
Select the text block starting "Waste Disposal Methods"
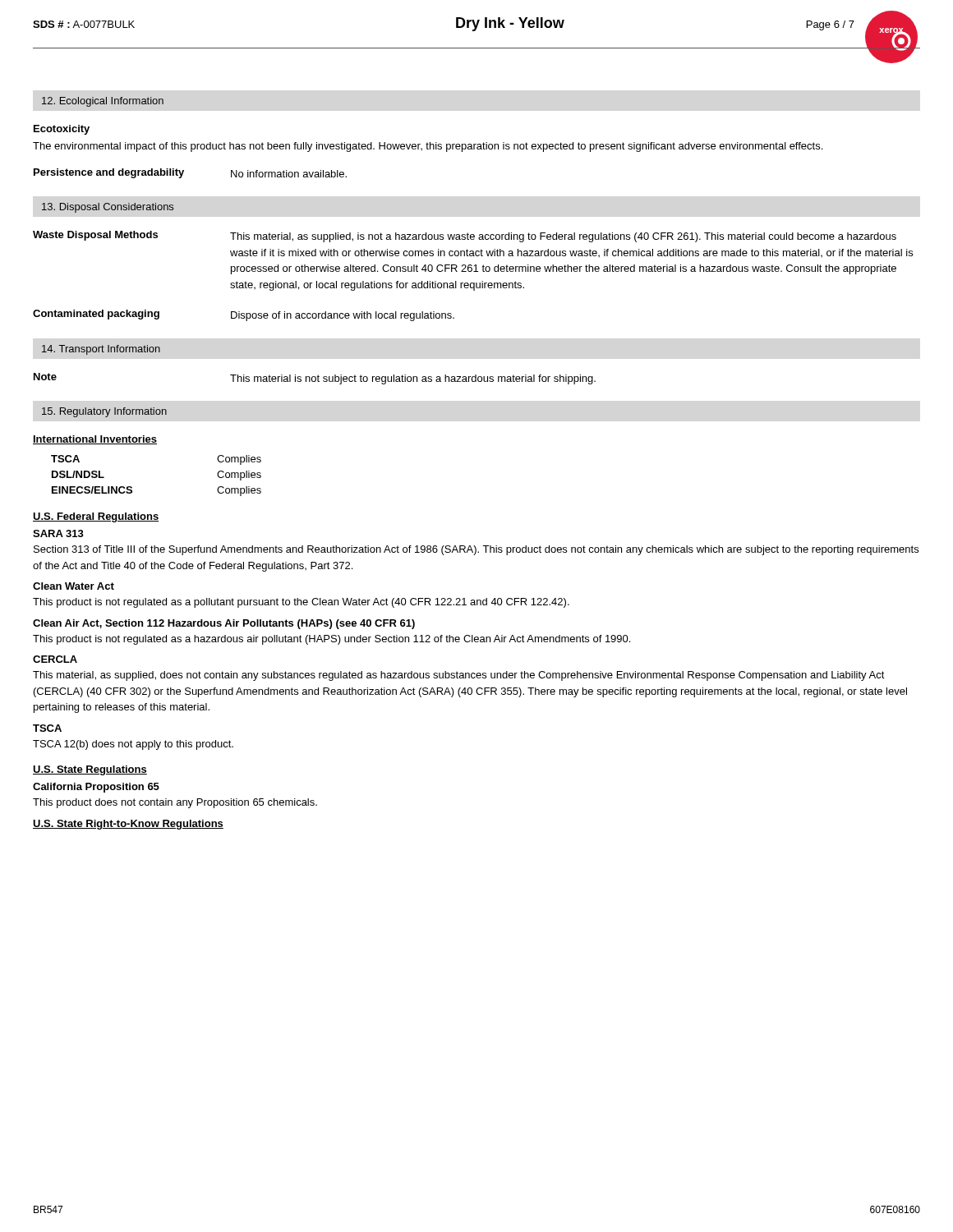tap(476, 260)
